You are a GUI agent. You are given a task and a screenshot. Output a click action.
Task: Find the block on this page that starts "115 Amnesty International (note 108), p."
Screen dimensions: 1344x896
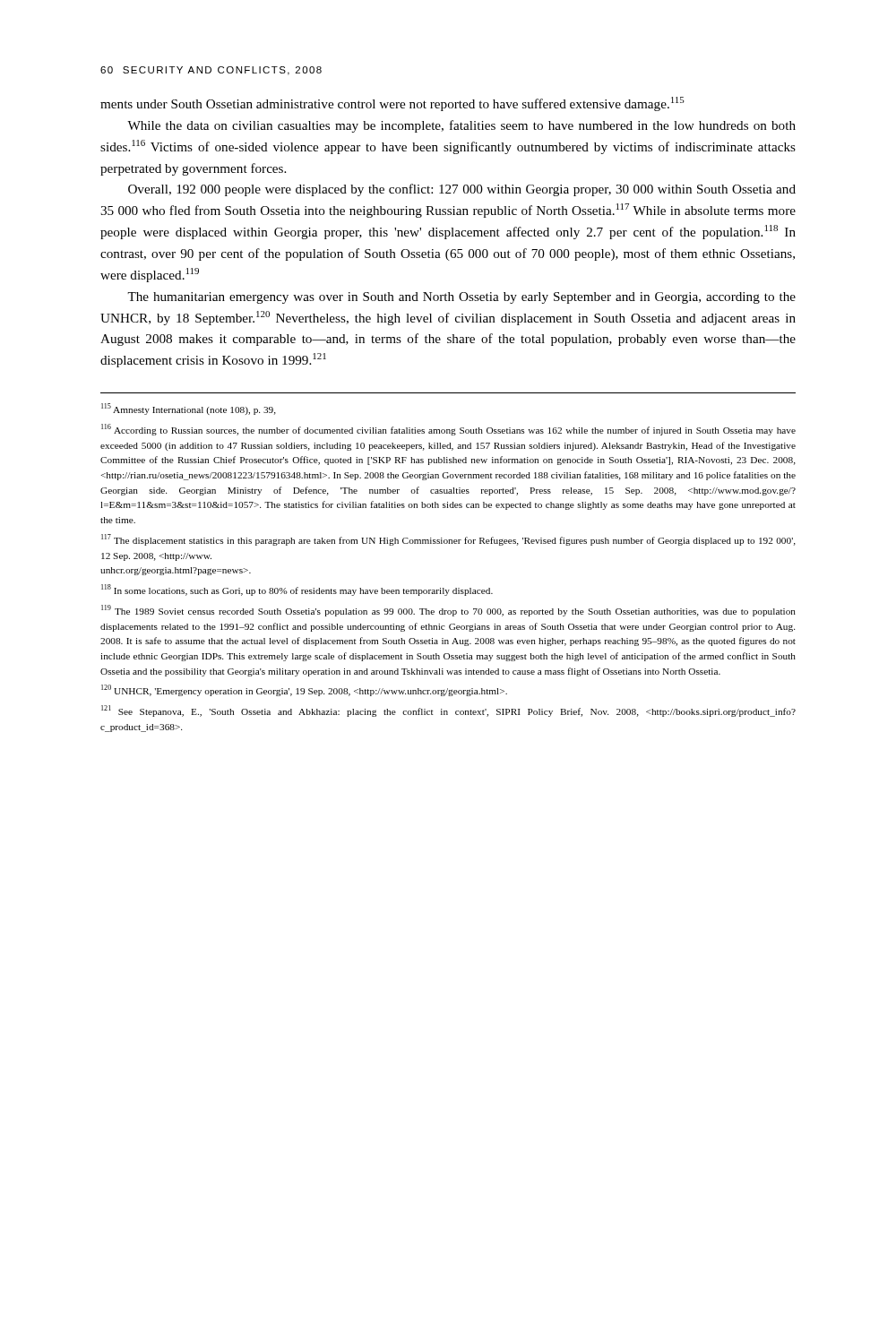tap(188, 409)
